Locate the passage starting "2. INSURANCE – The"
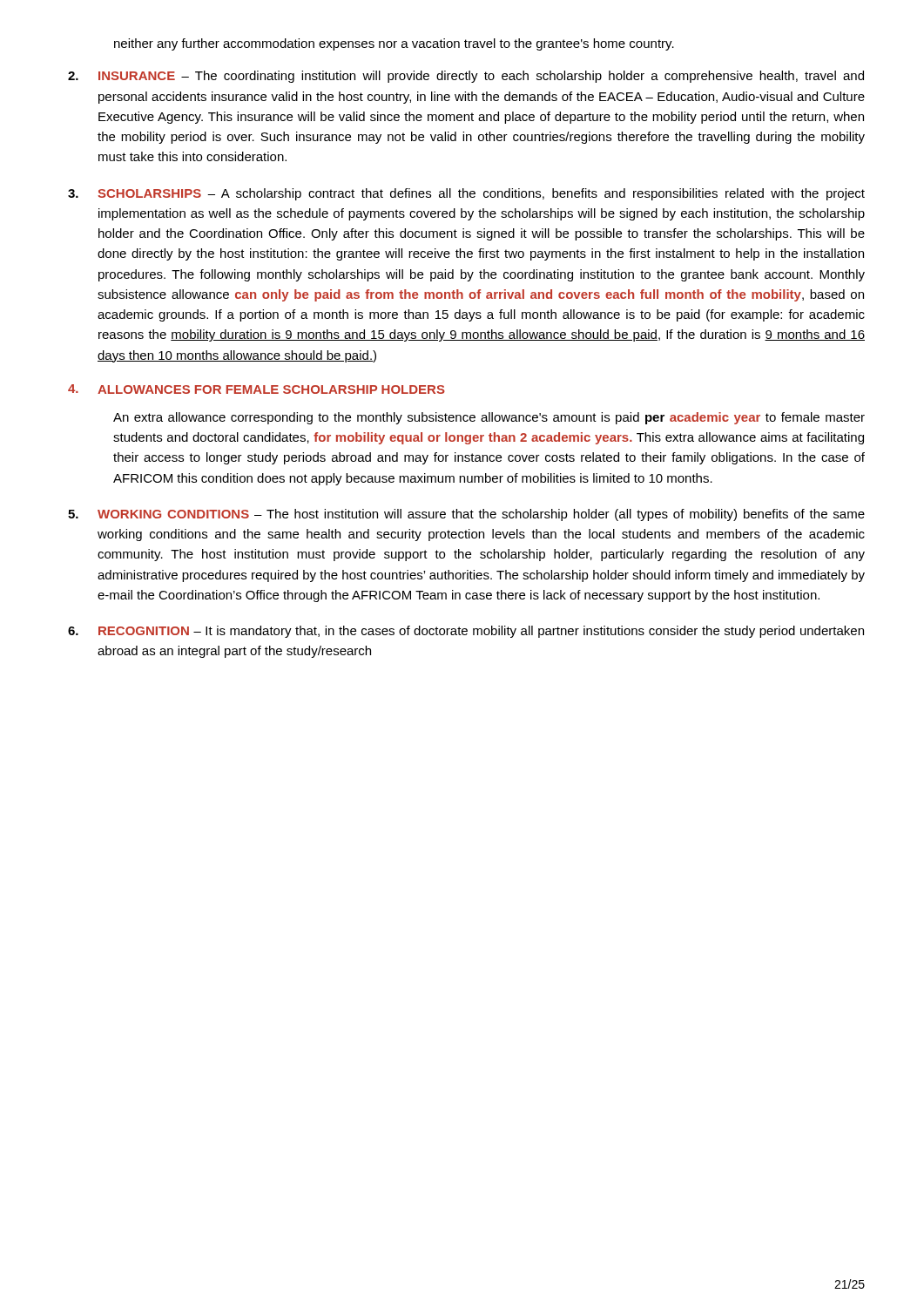The image size is (924, 1307). click(466, 116)
